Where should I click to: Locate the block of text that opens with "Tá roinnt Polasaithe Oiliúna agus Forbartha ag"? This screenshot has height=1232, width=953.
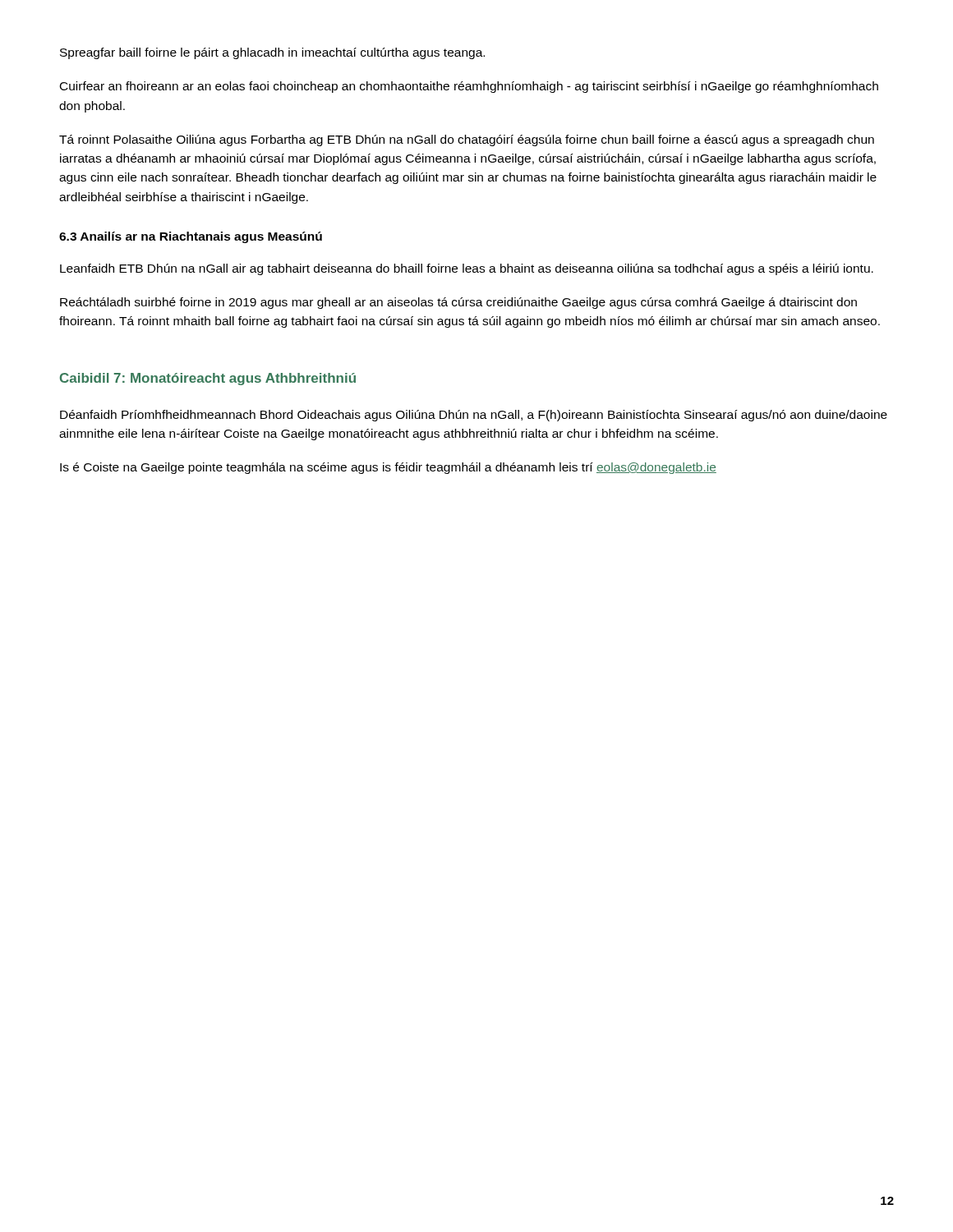(468, 168)
